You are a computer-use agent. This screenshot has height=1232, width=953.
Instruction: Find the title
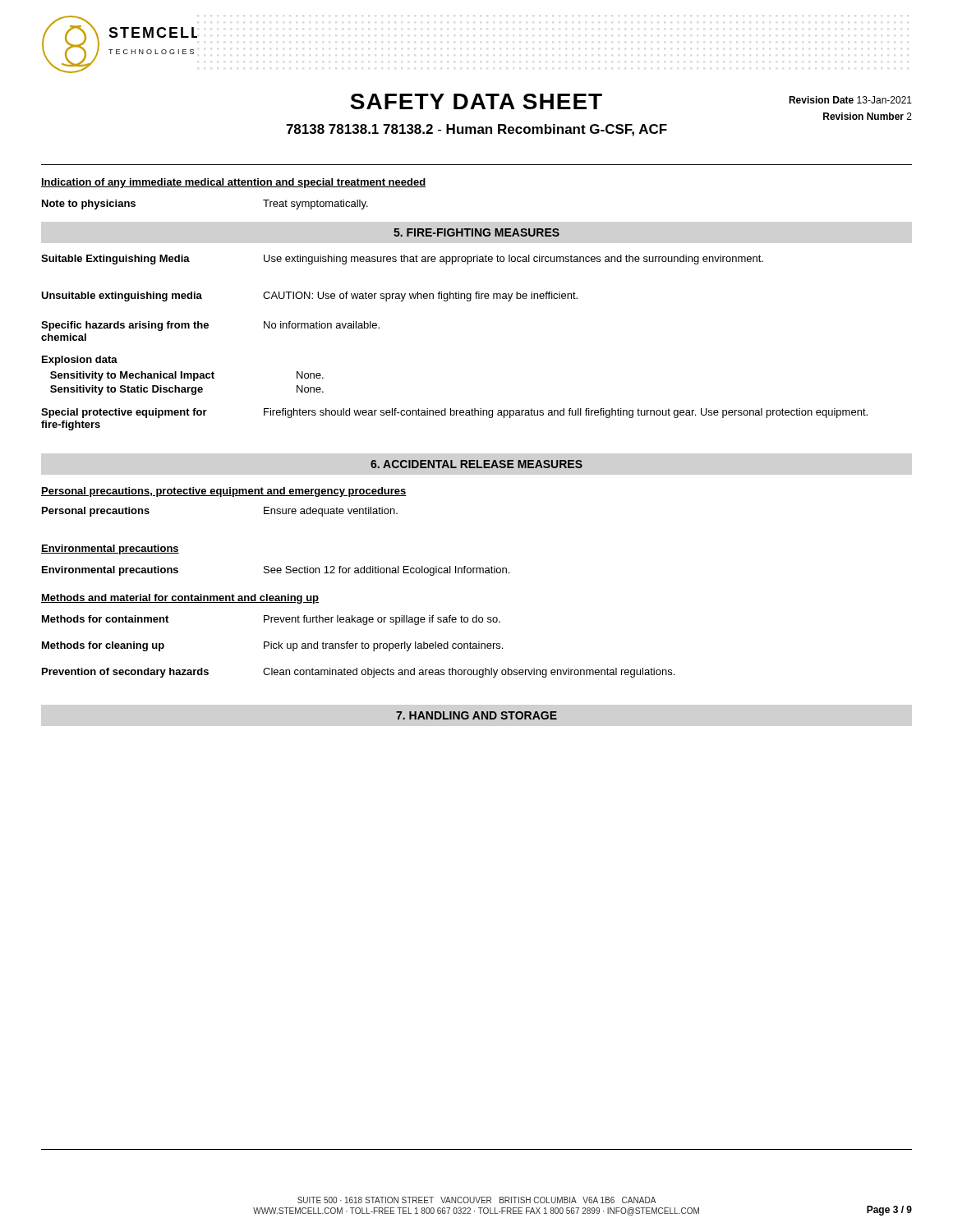476,101
